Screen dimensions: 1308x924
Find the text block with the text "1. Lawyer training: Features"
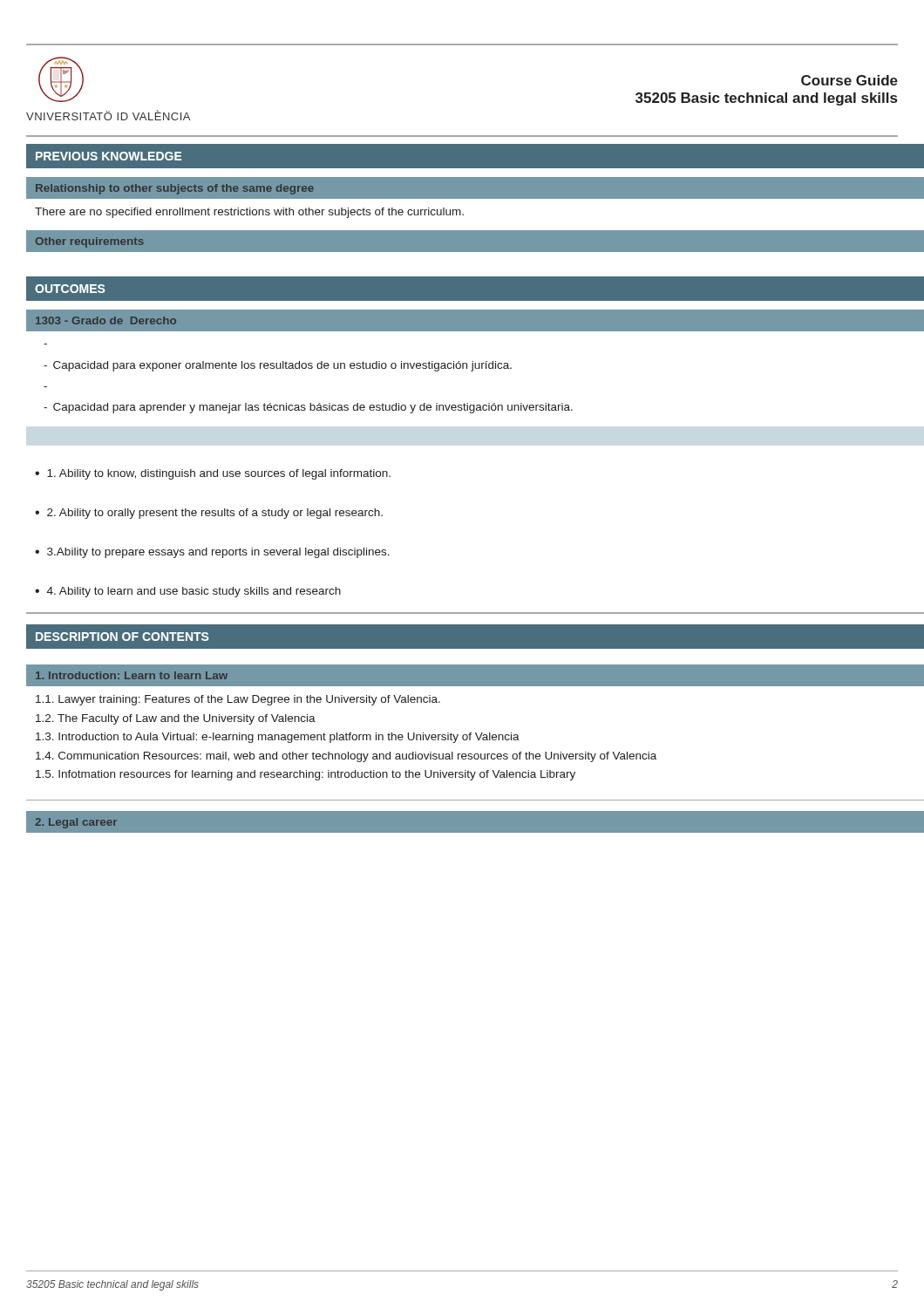click(x=475, y=737)
